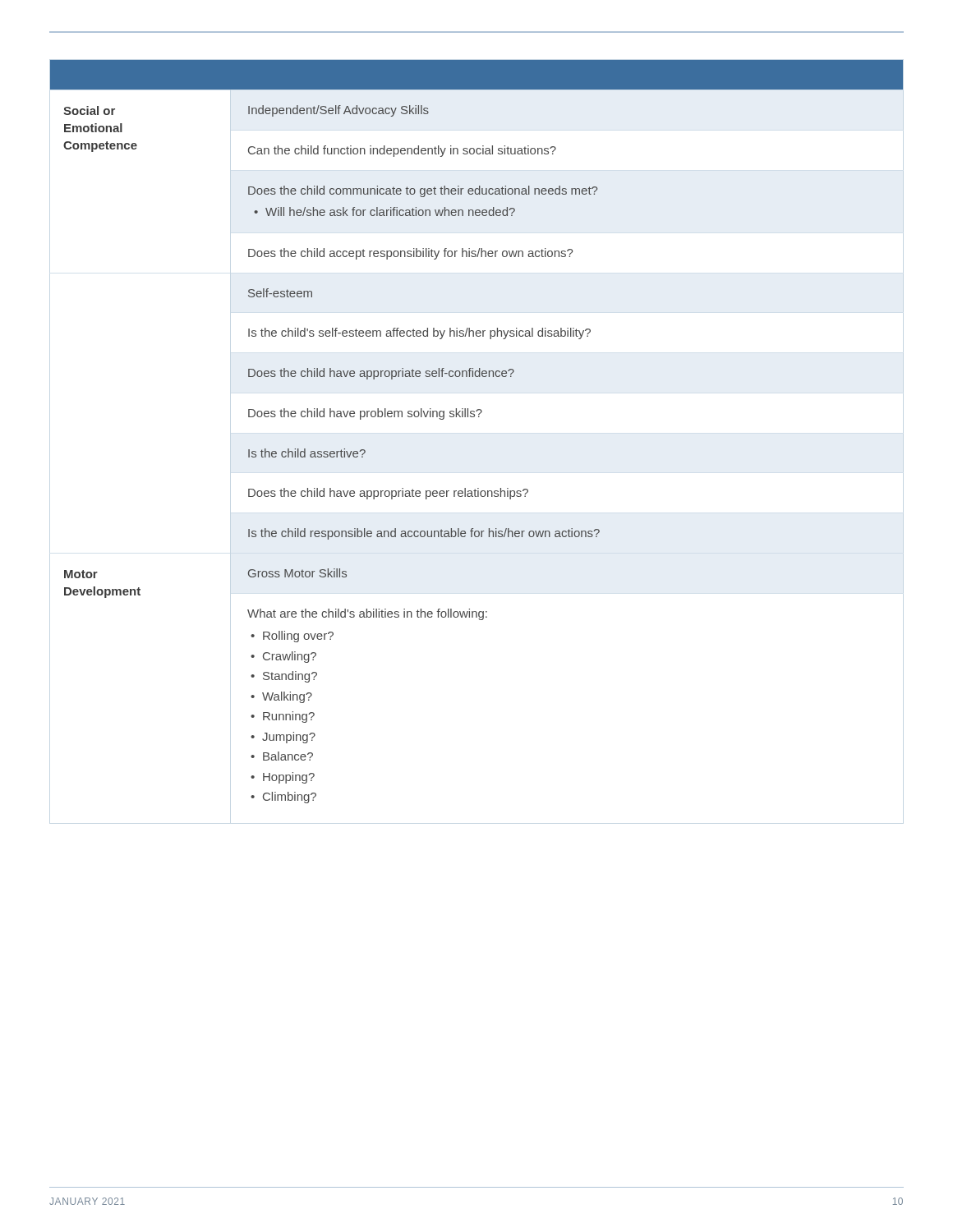Find the table that mentions "Can the child function"
Screen dimensions: 1232x953
point(476,441)
